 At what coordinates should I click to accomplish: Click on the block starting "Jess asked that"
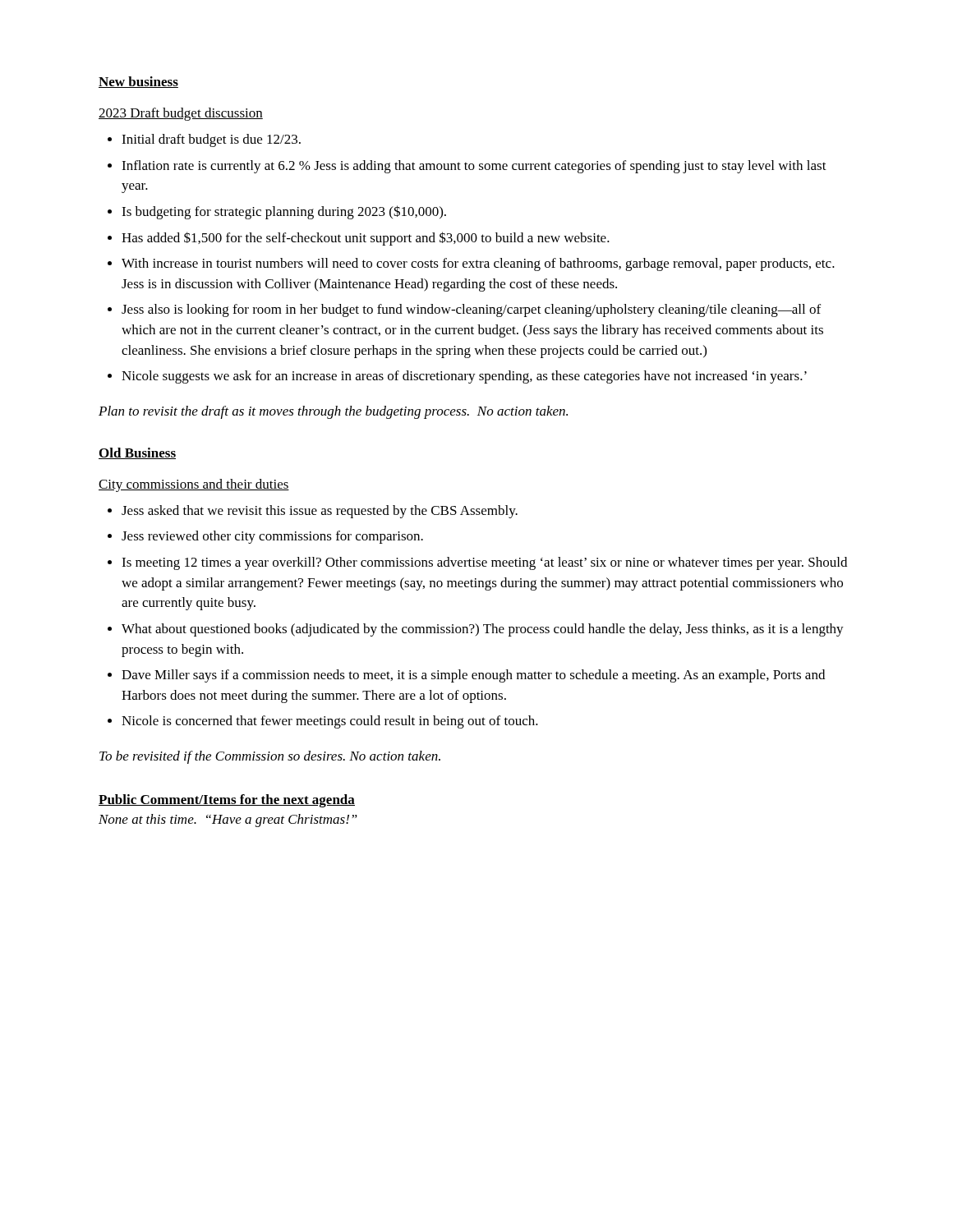tap(320, 510)
